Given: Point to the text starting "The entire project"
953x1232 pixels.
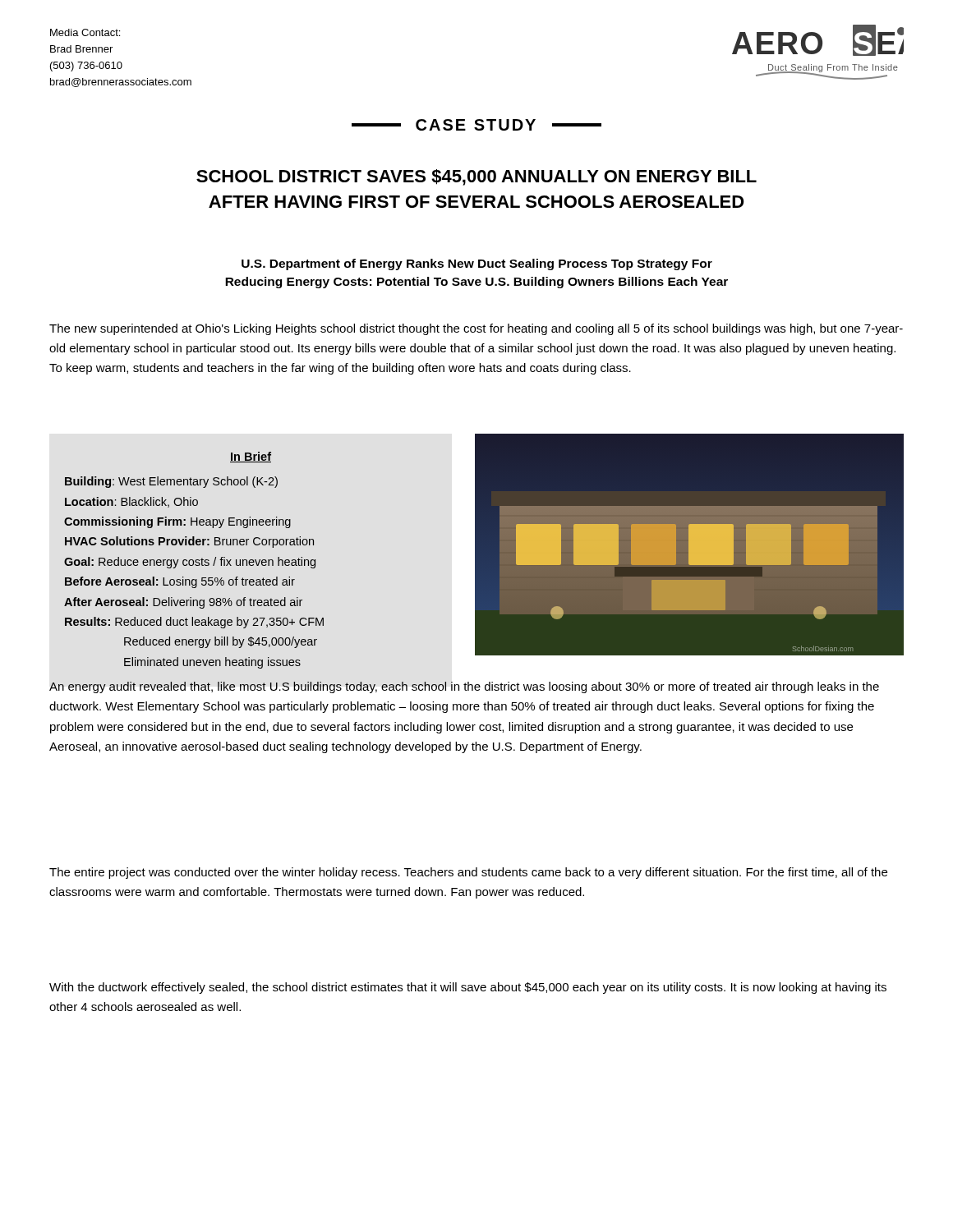Looking at the screenshot, I should click(x=469, y=882).
